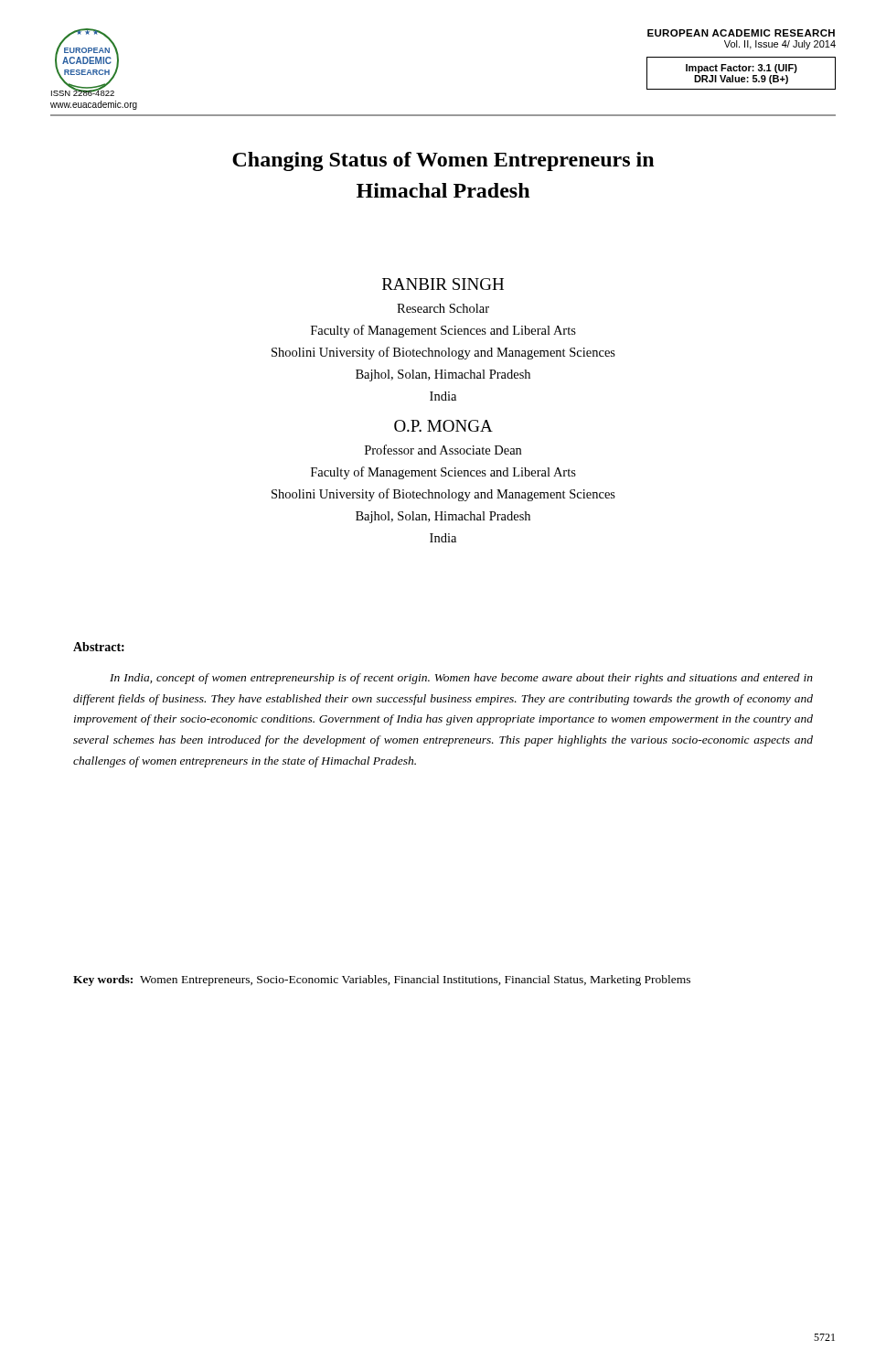Find the text block that reads "Key words: Women Entrepreneurs, Socio-Economic"
Image resolution: width=886 pixels, height=1372 pixels.
pos(382,979)
